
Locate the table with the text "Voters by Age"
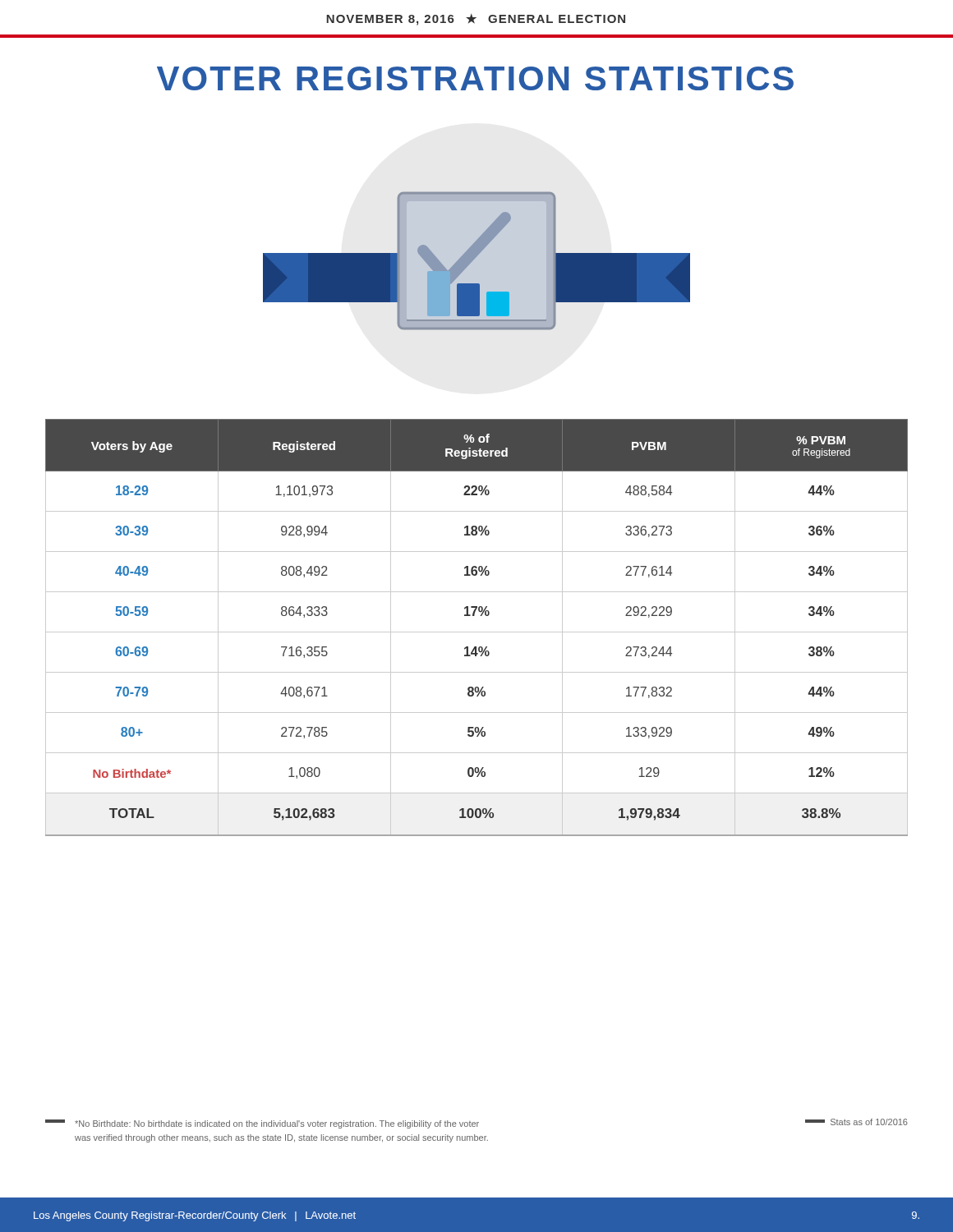476,628
